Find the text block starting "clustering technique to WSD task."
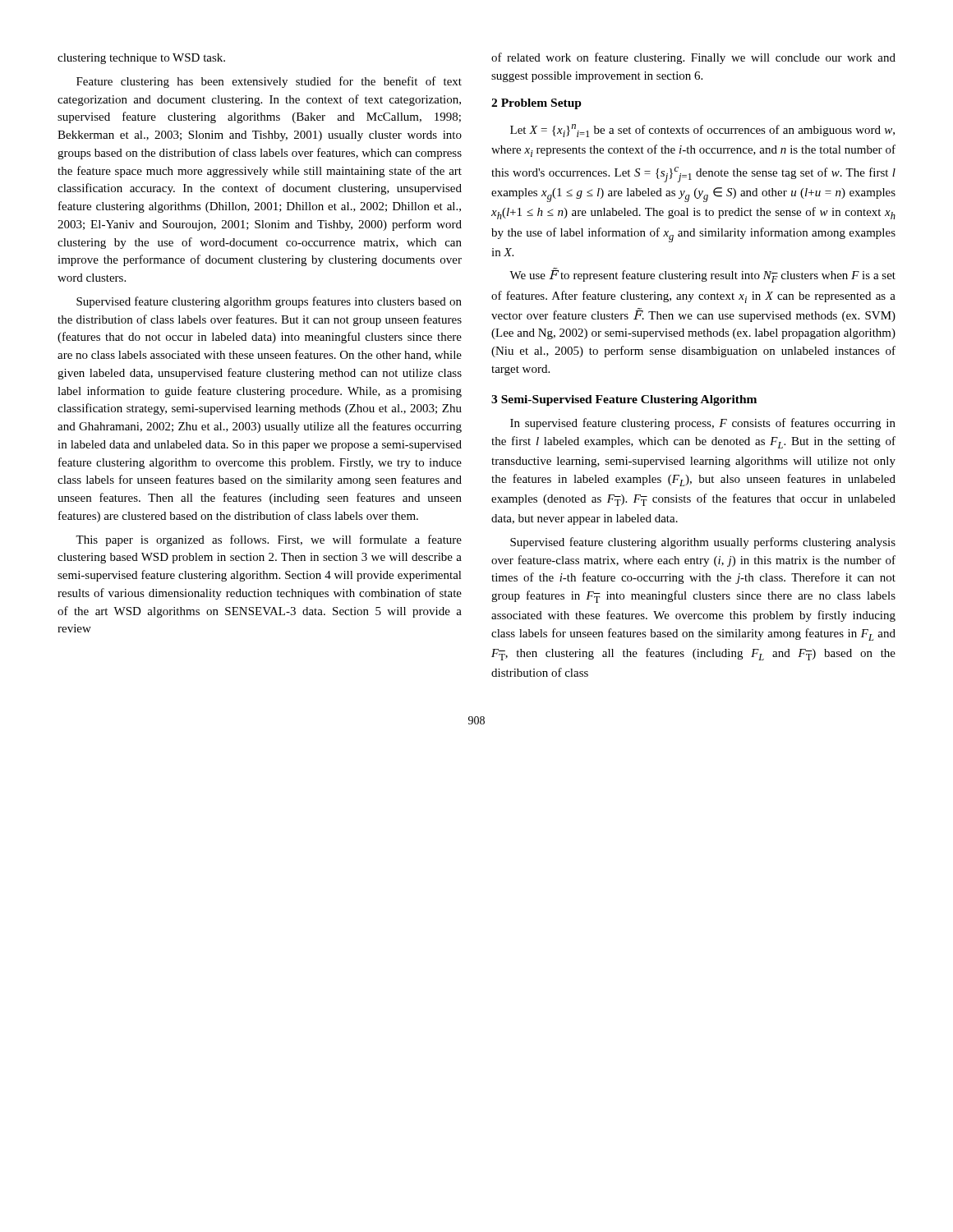Screen dimensions: 1232x953 coord(260,344)
